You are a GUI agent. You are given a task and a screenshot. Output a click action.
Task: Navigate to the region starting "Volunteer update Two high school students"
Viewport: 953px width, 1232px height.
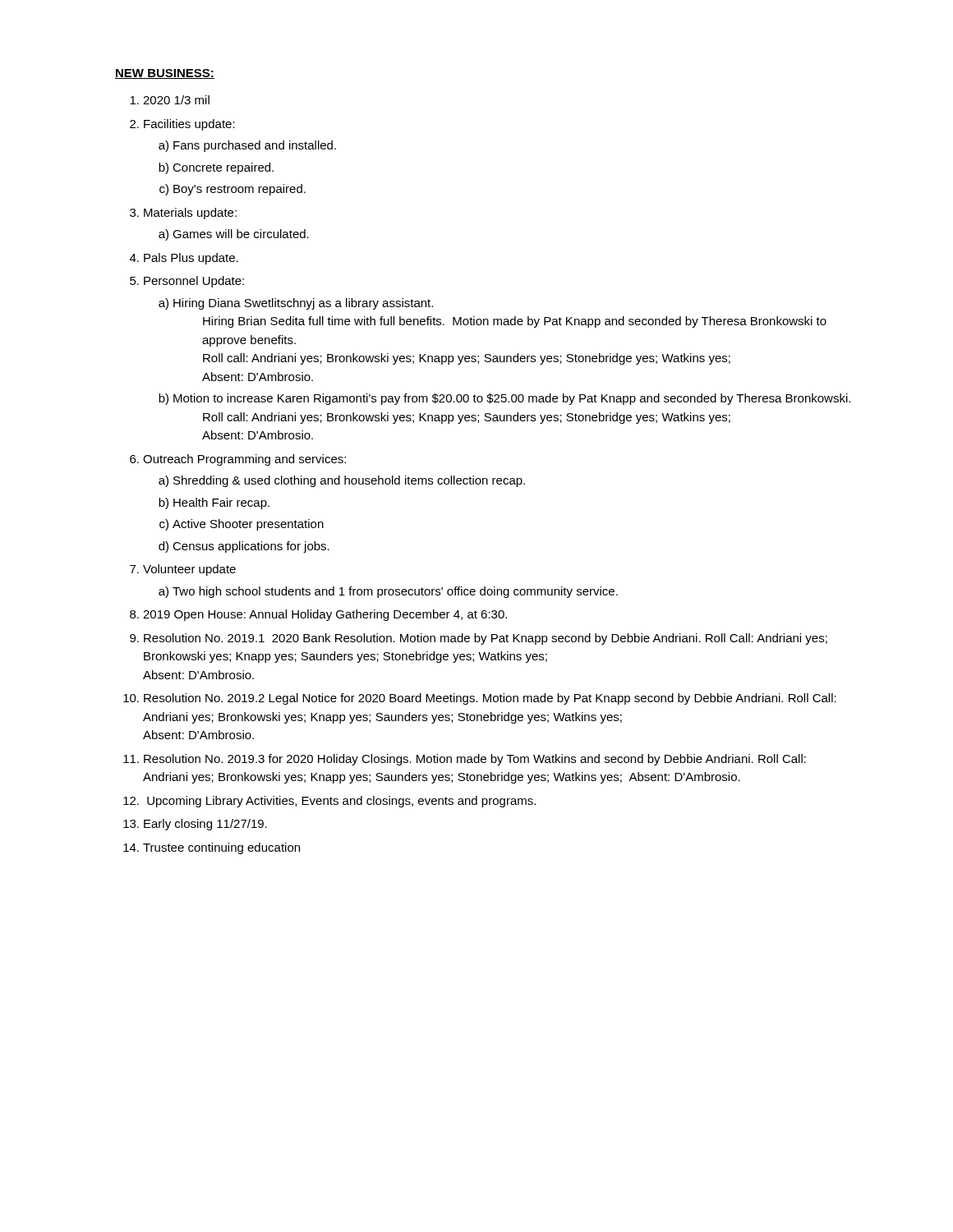click(499, 581)
